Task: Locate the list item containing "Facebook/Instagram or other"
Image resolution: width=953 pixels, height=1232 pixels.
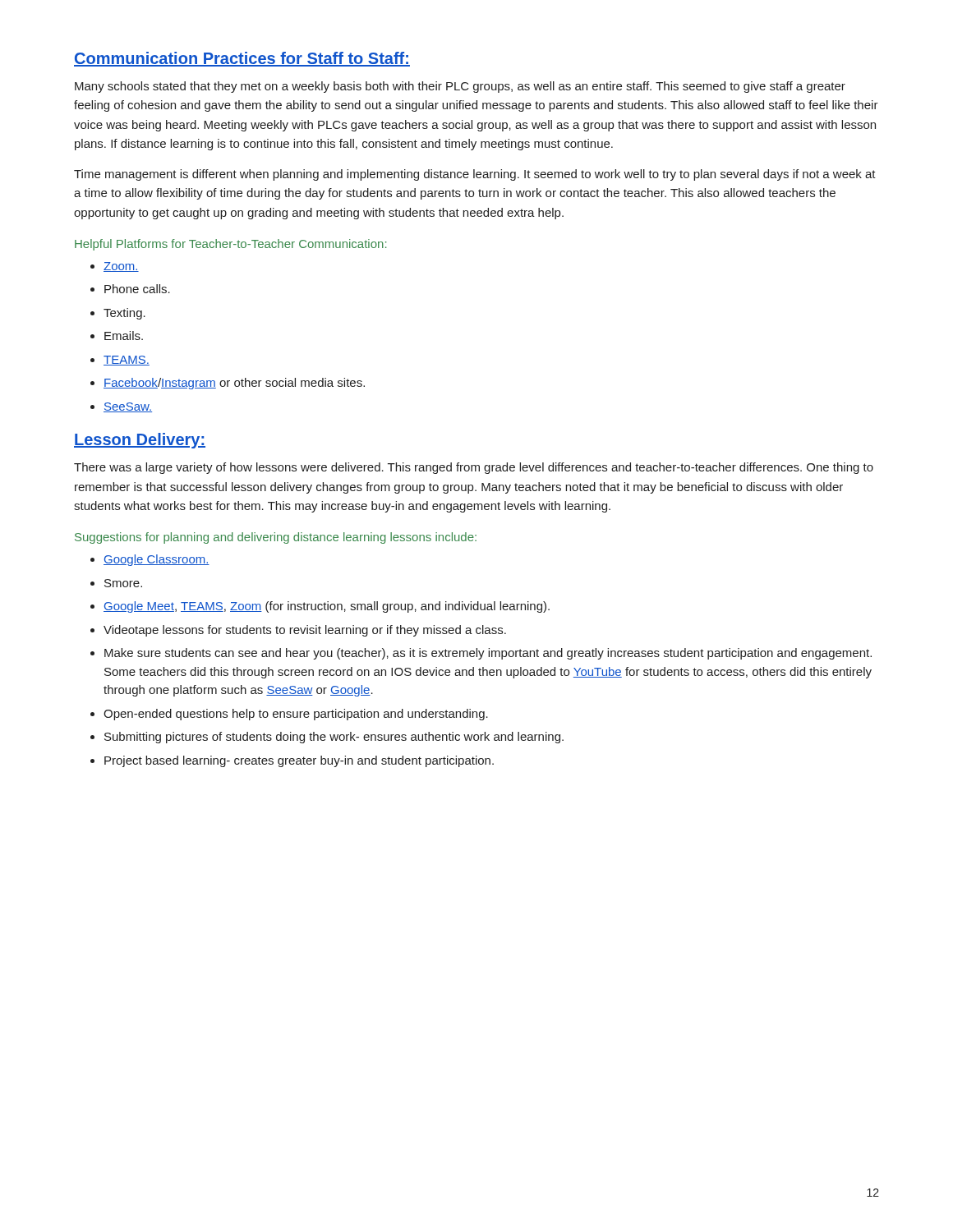Action: click(x=234, y=384)
